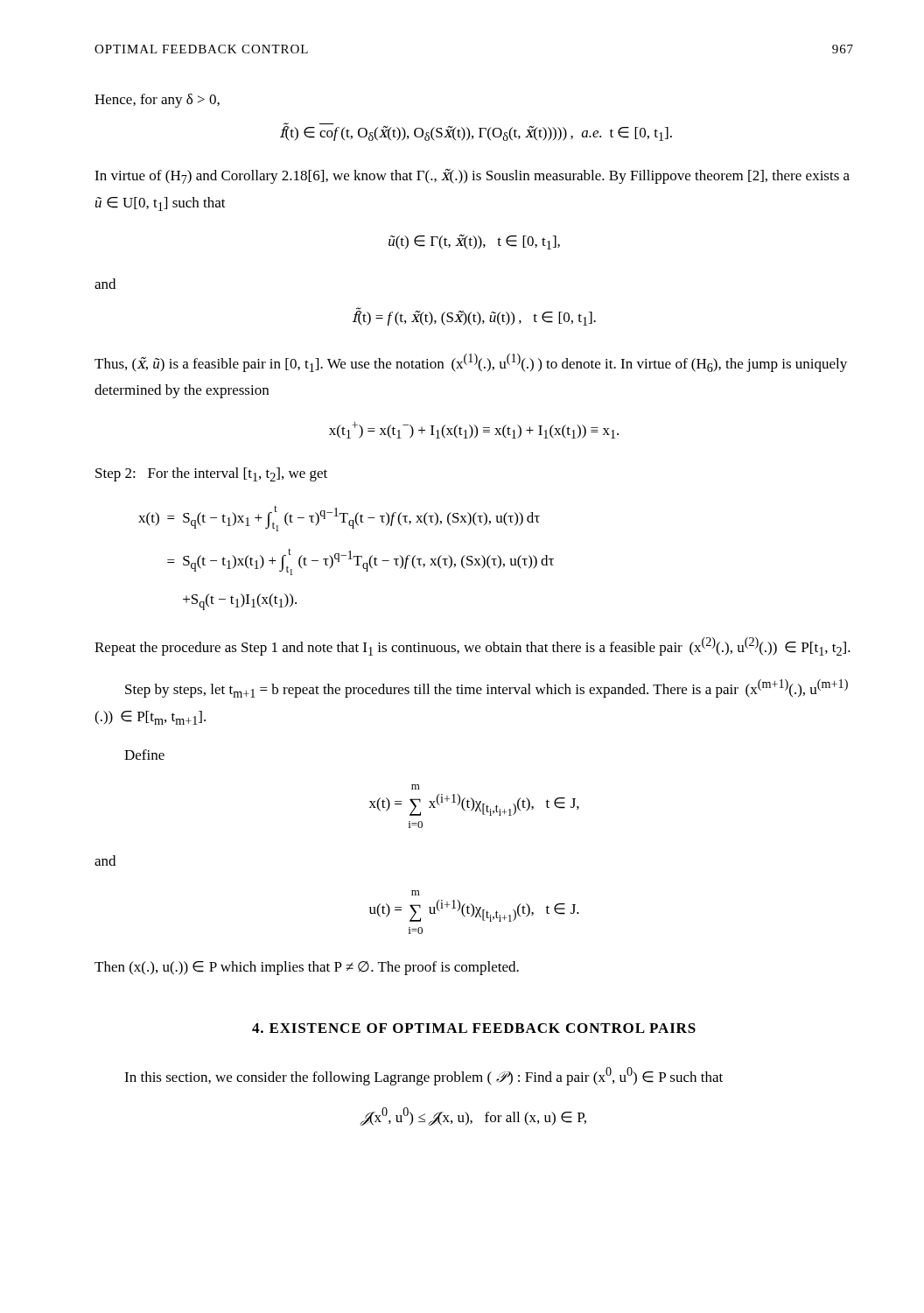Navigate to the text starting "𝒥(x0, u0) ≤ 𝒥(x, u), for all (x,"

[474, 1115]
